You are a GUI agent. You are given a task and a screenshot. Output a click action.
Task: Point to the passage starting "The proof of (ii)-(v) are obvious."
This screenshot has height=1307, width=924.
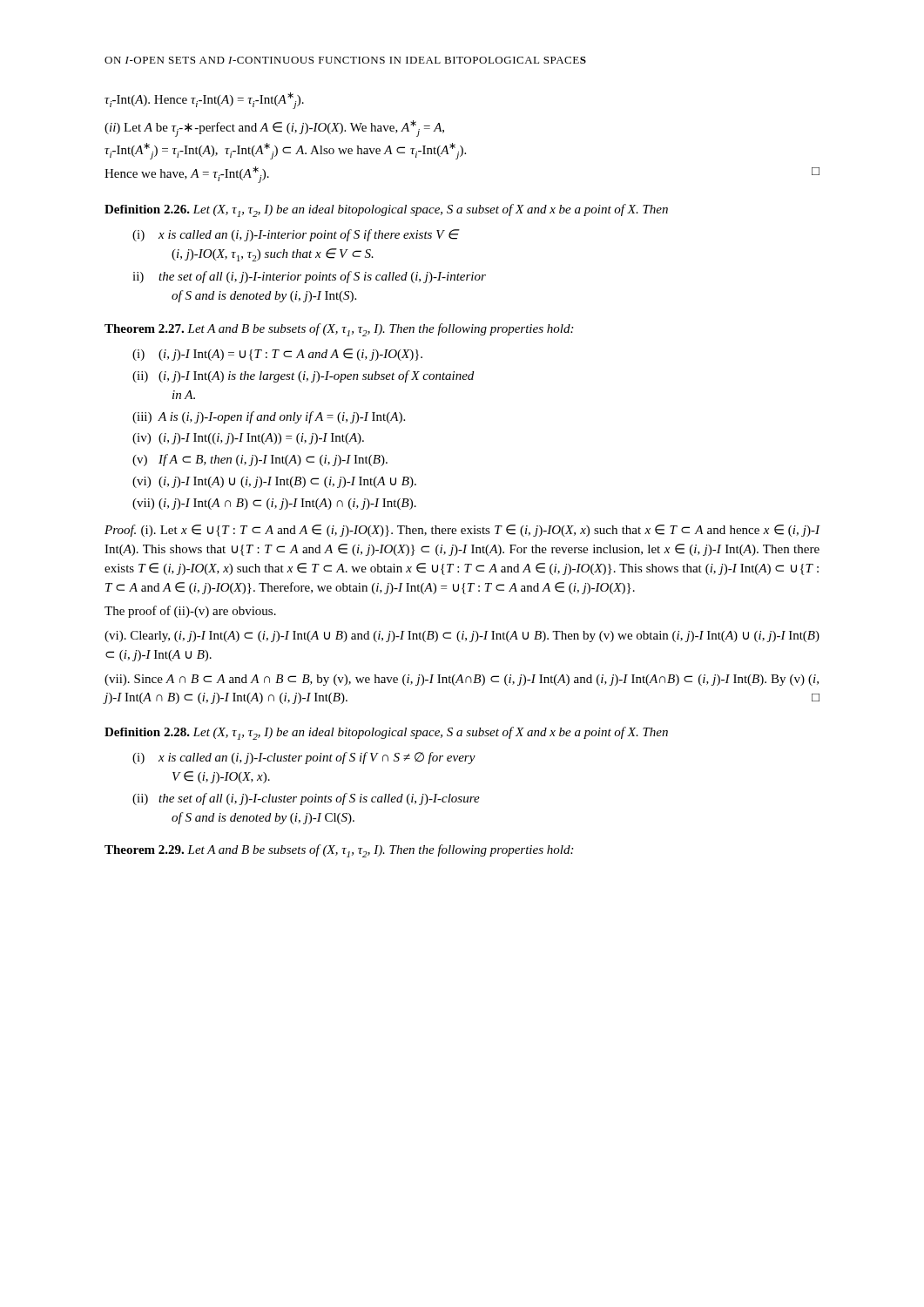point(190,611)
